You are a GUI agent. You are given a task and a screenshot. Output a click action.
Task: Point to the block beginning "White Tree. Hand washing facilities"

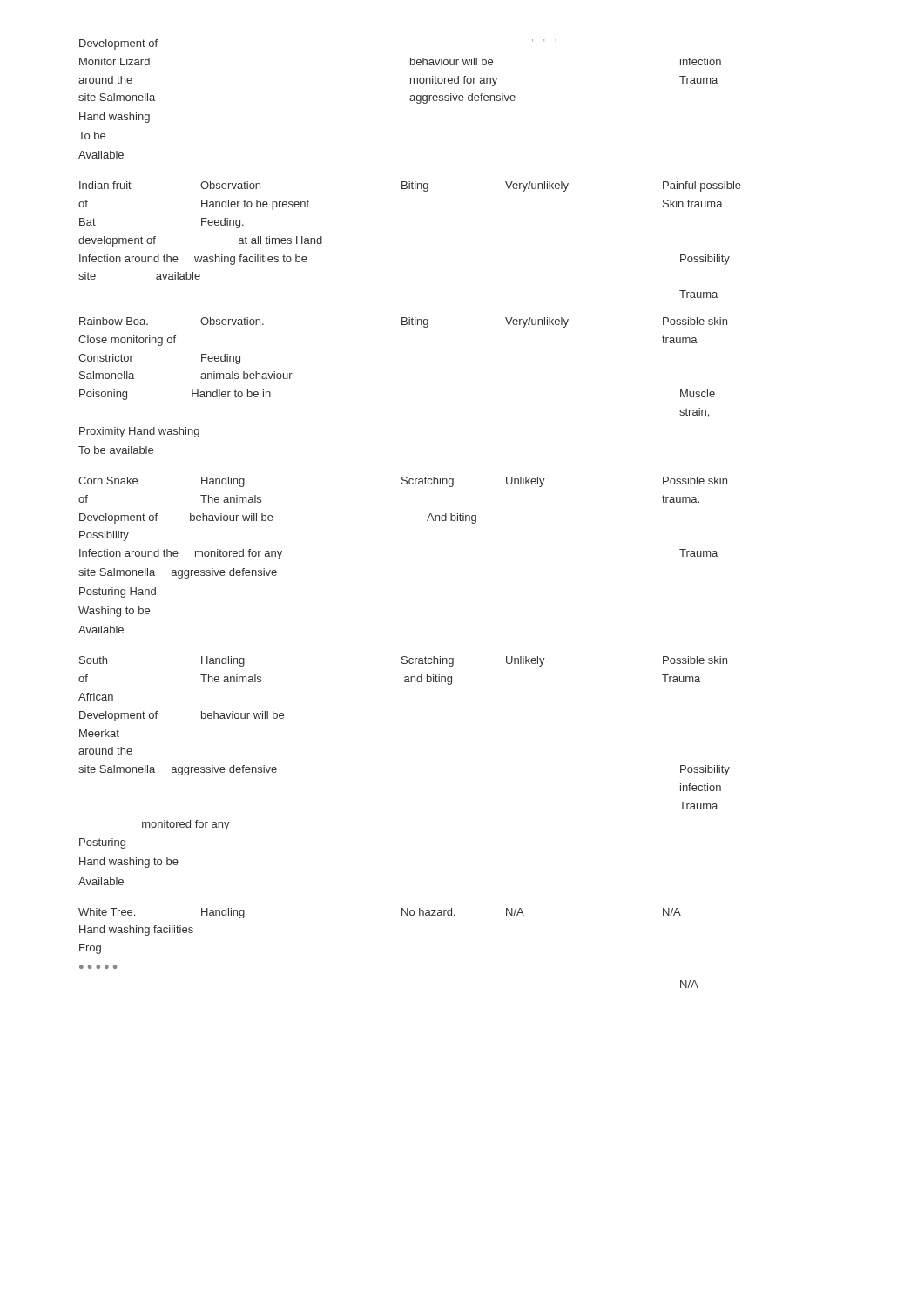(x=102, y=913)
